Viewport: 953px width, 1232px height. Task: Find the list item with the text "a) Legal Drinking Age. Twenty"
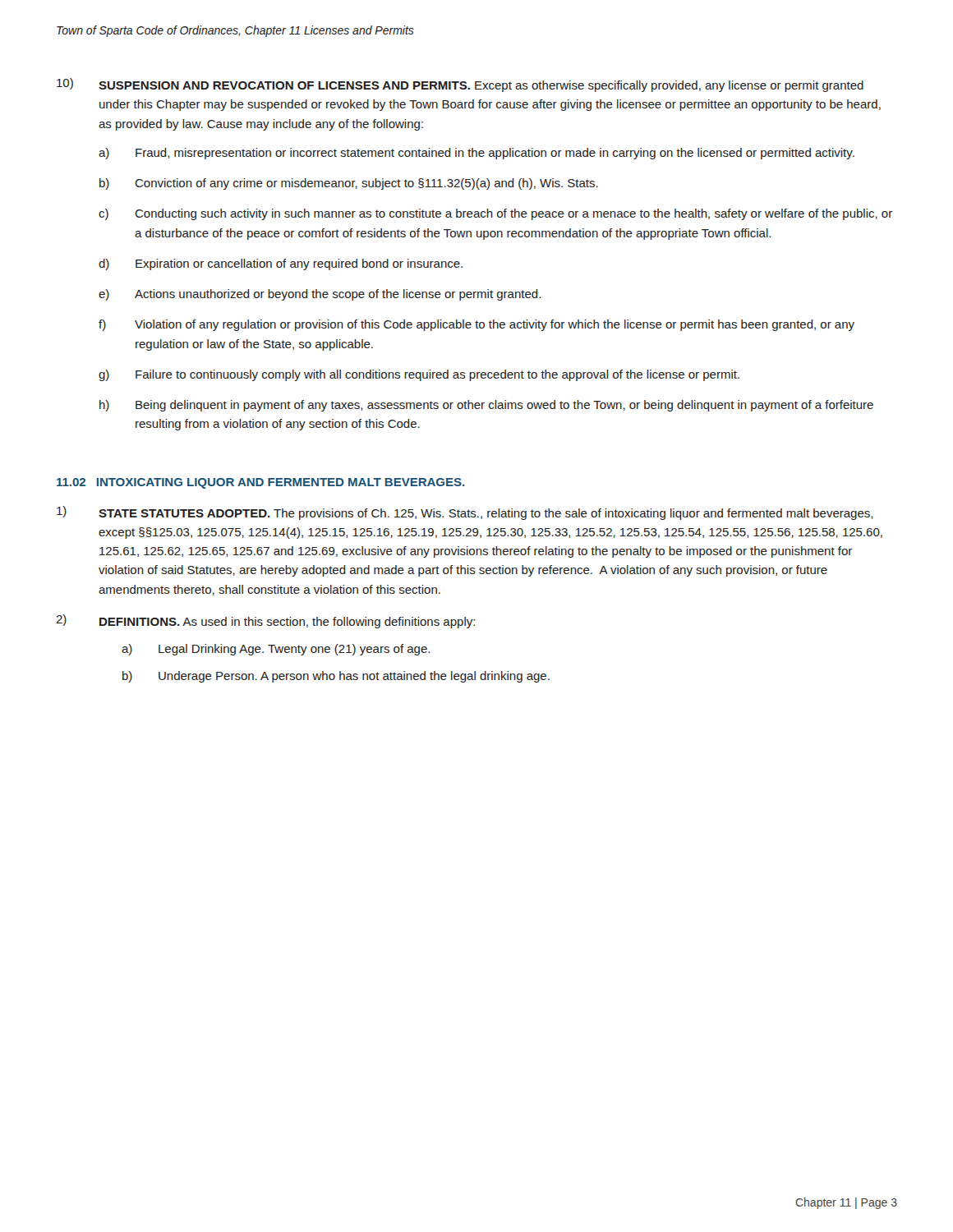[276, 650]
